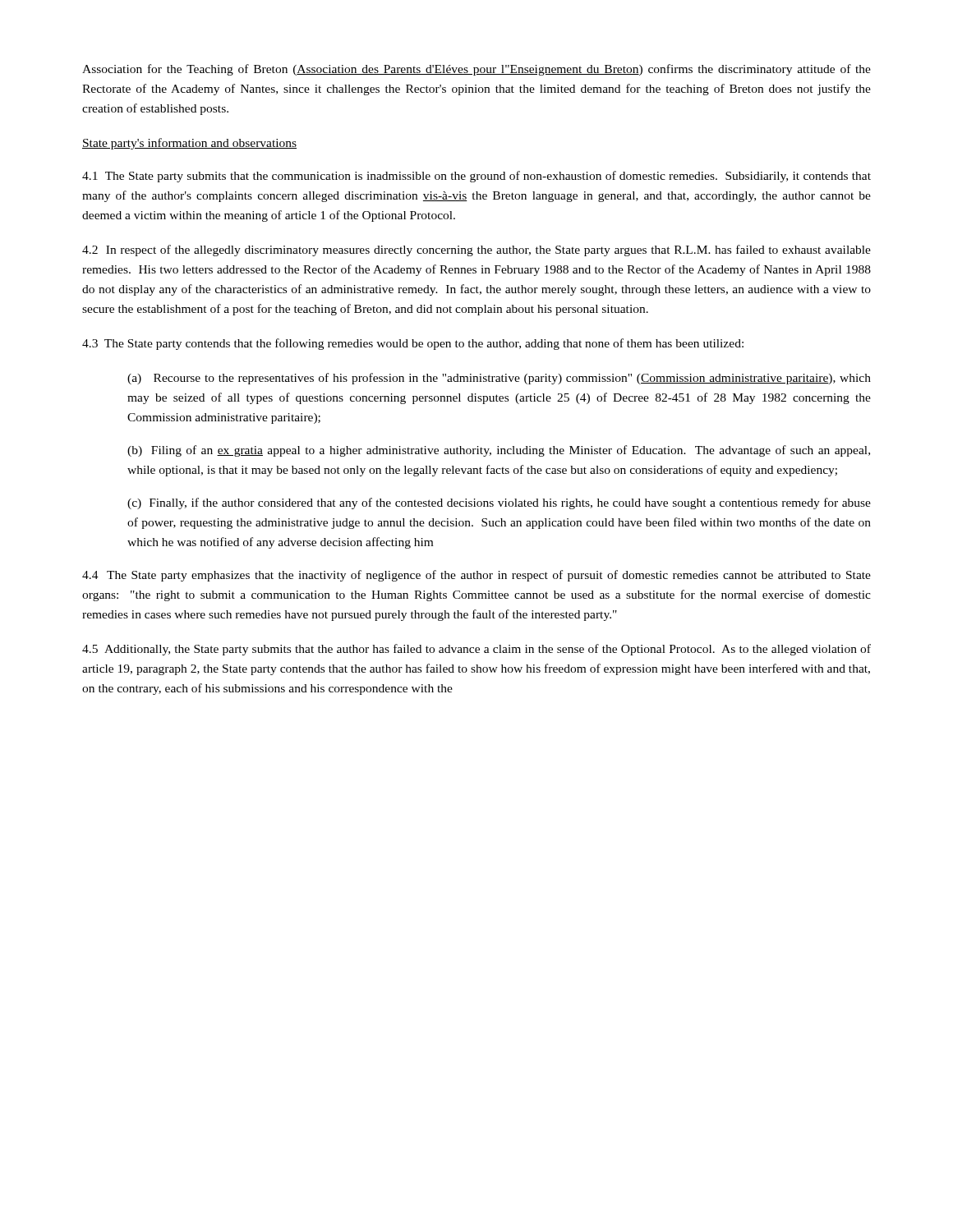Viewport: 953px width, 1232px height.
Task: Locate the text block that reads "2 In respect of the allegedly discriminatory measures"
Action: coord(476,279)
